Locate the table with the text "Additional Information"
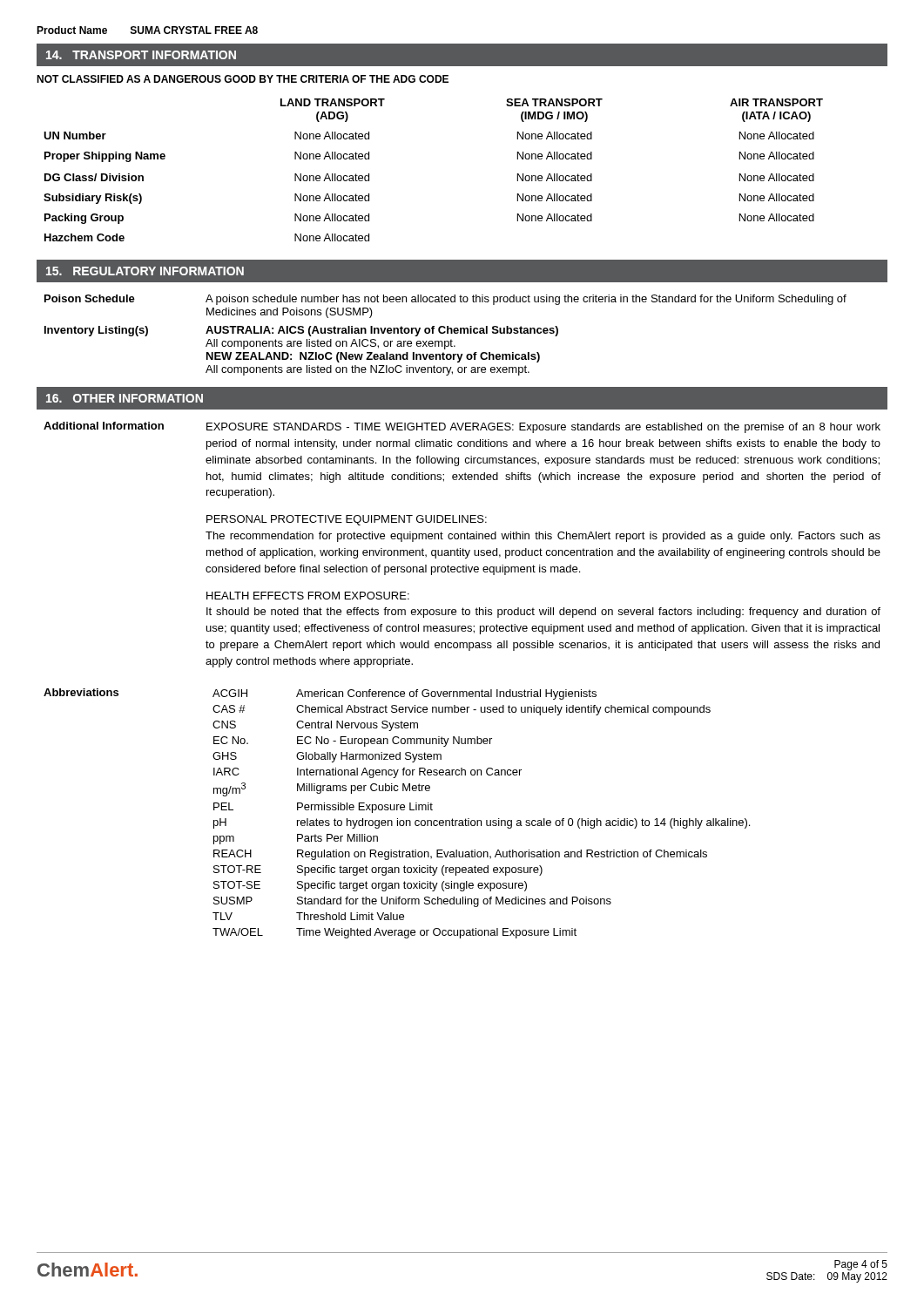924x1307 pixels. pyautogui.click(x=462, y=679)
